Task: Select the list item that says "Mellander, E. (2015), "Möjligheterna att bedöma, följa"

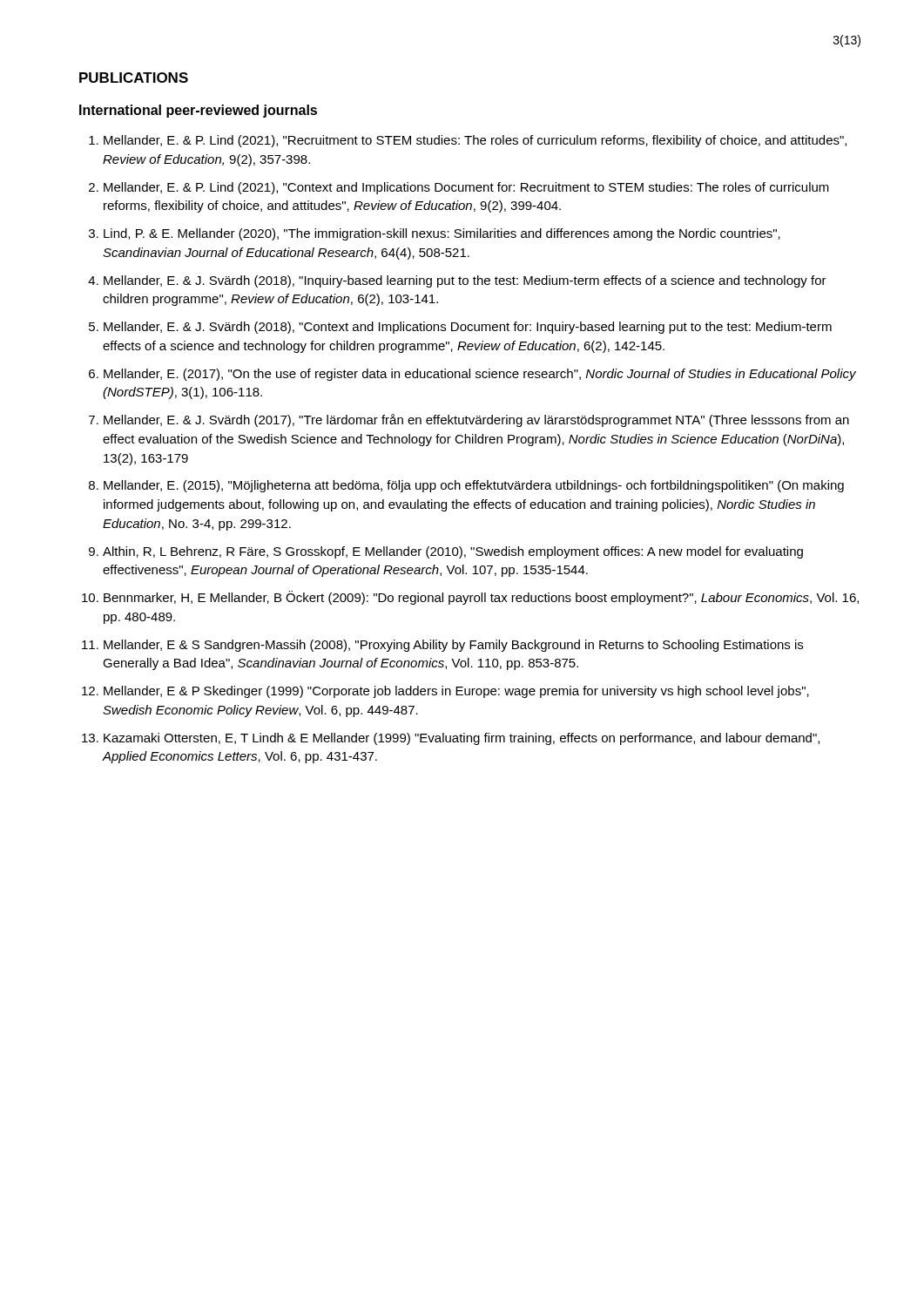Action: tap(474, 504)
